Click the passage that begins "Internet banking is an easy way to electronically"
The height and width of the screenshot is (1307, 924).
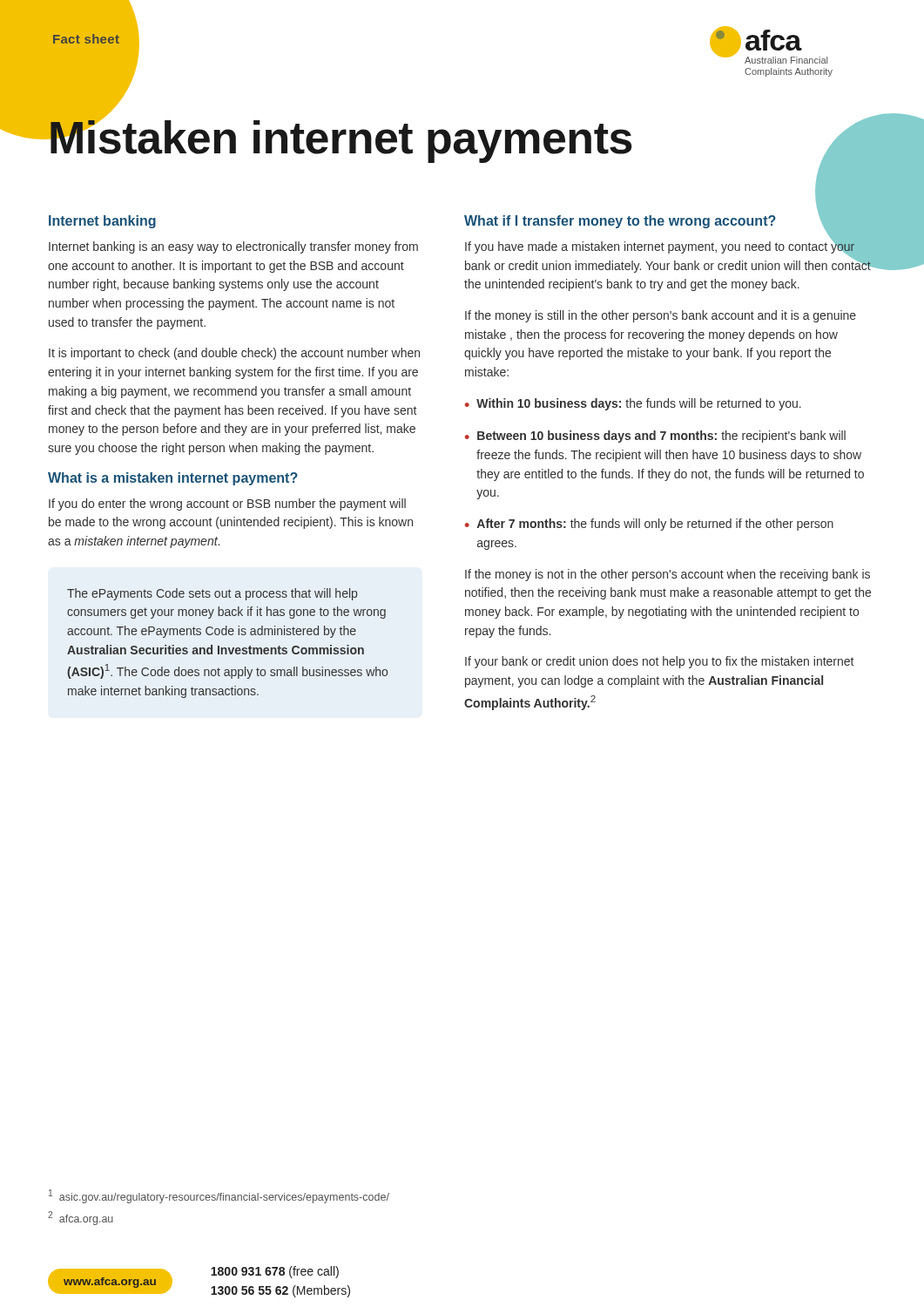[233, 284]
